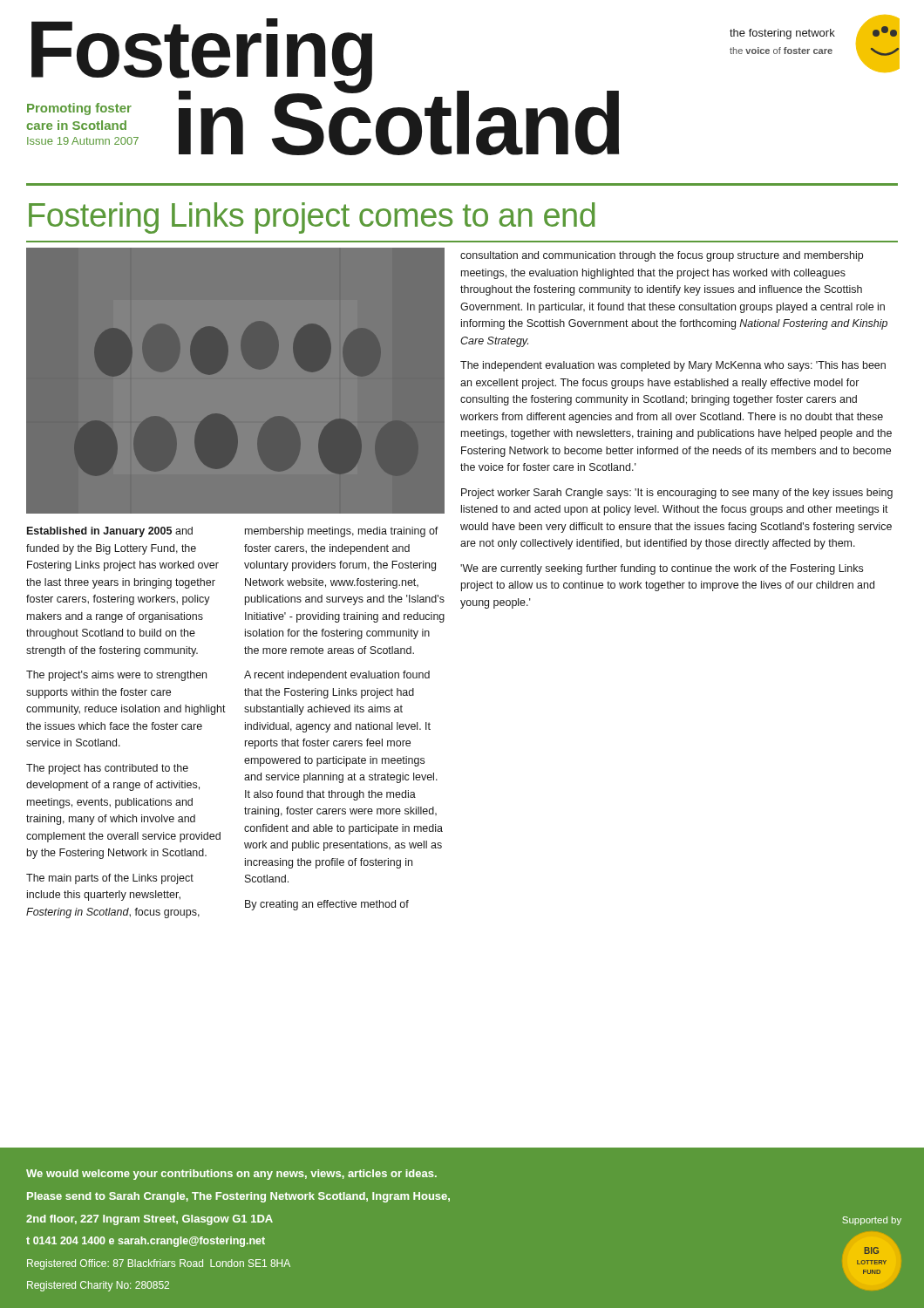Select the text block that says "Established in January 2005"
The height and width of the screenshot is (1308, 924).
click(x=128, y=722)
